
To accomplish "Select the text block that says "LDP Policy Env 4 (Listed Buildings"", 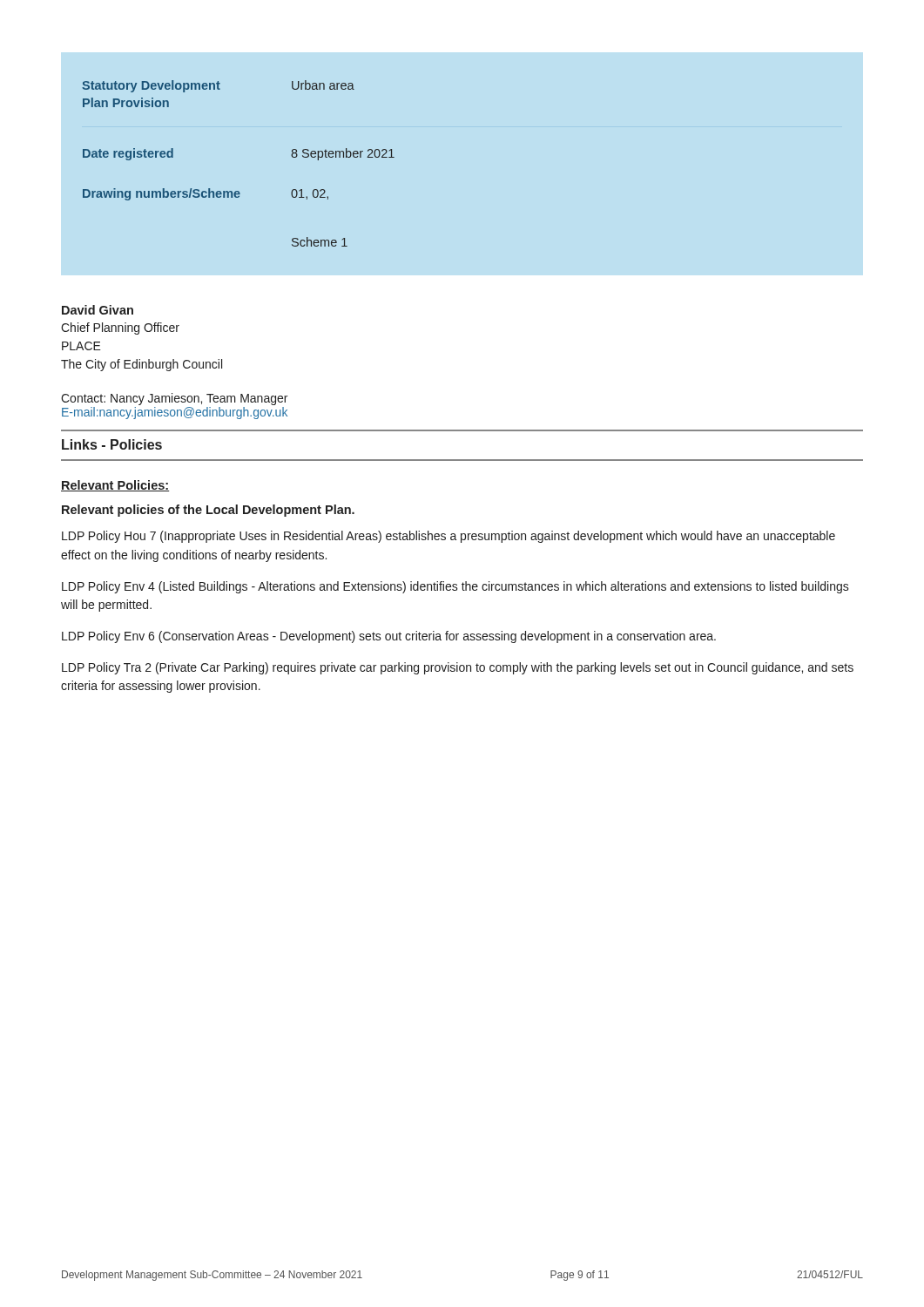I will [455, 595].
